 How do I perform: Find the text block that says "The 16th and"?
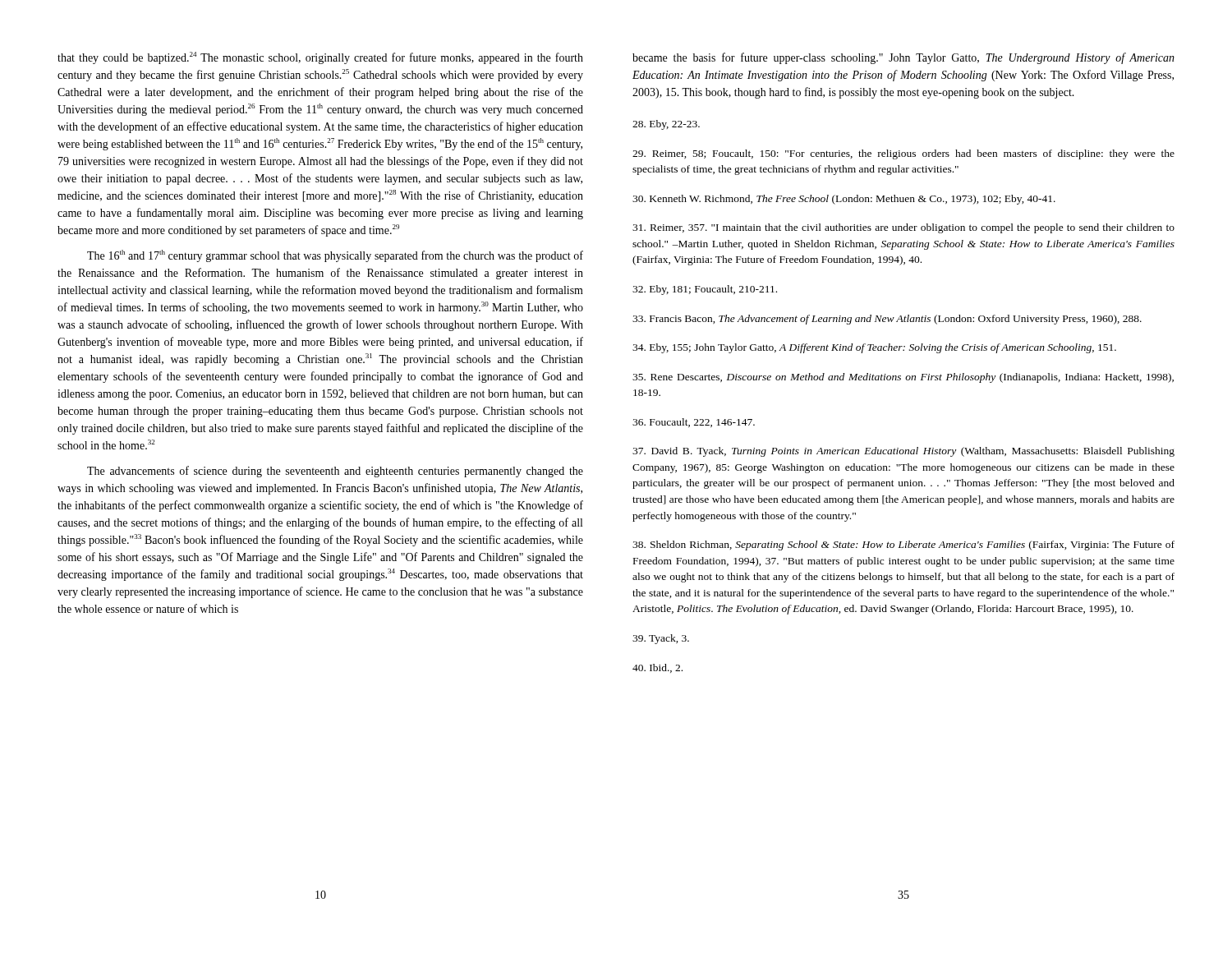(x=320, y=351)
